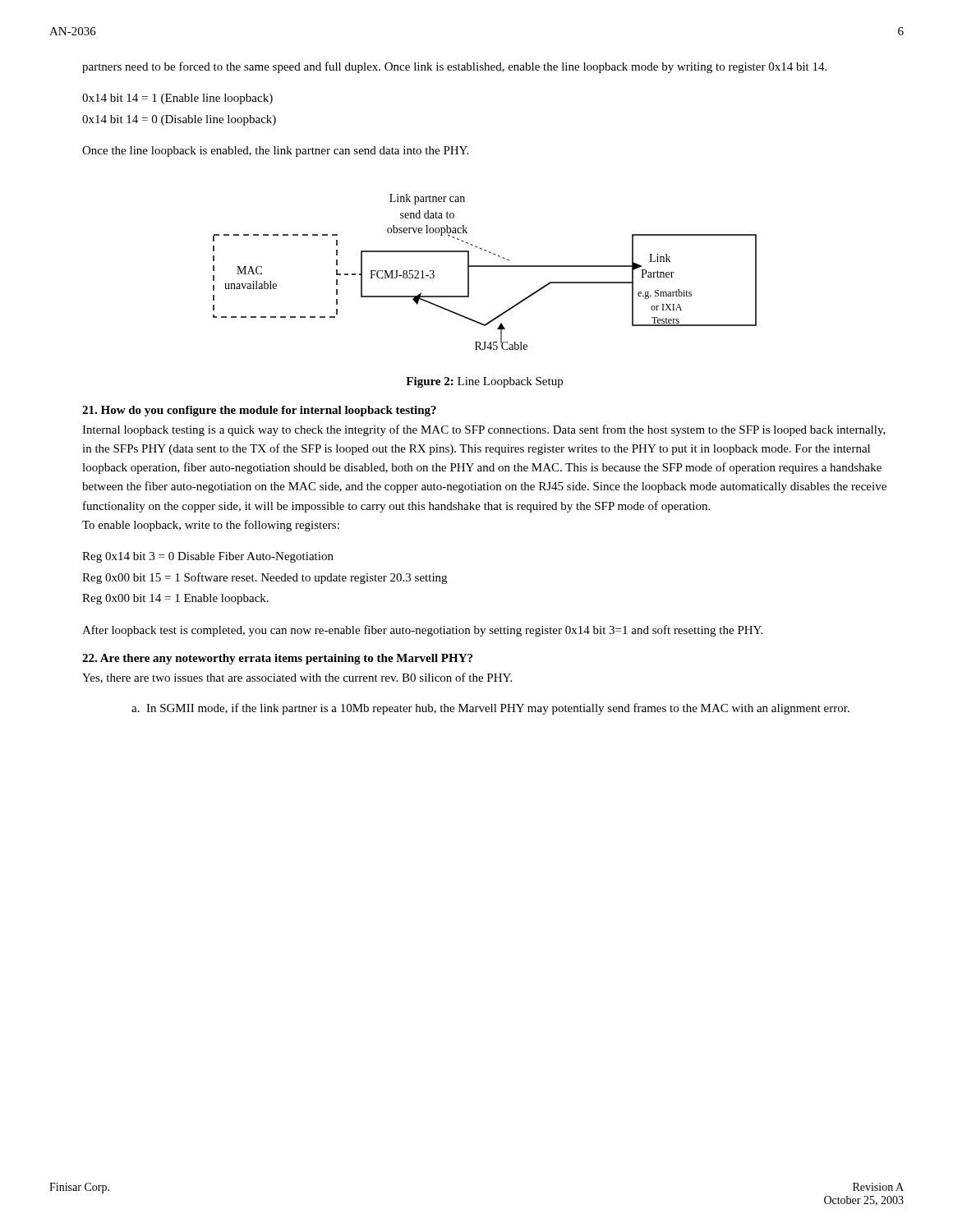953x1232 pixels.
Task: Find the block on this page that starts "0x14 bit 14 = 1 (Enable line"
Action: pos(179,108)
